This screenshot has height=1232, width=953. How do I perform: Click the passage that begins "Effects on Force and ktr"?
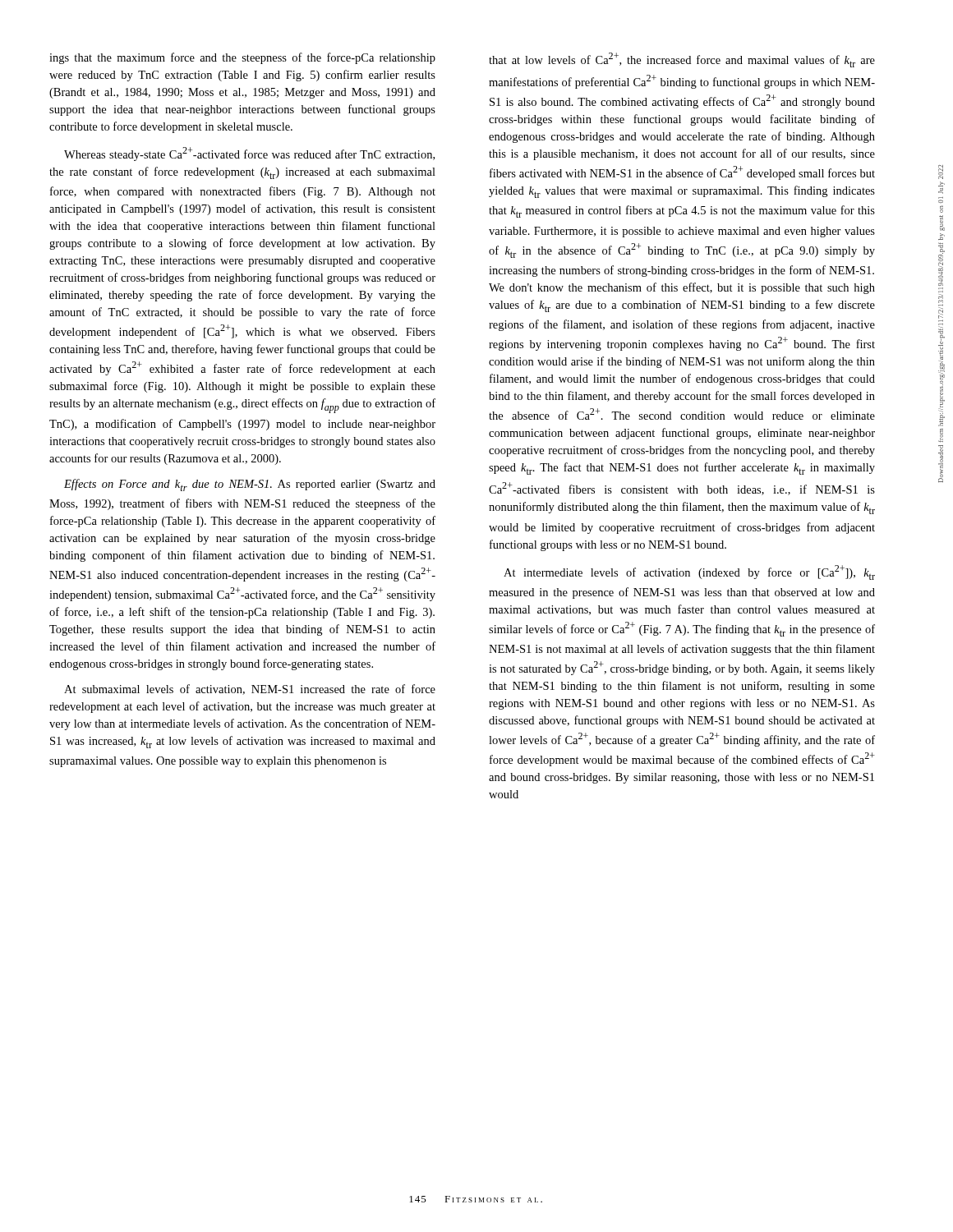242,574
